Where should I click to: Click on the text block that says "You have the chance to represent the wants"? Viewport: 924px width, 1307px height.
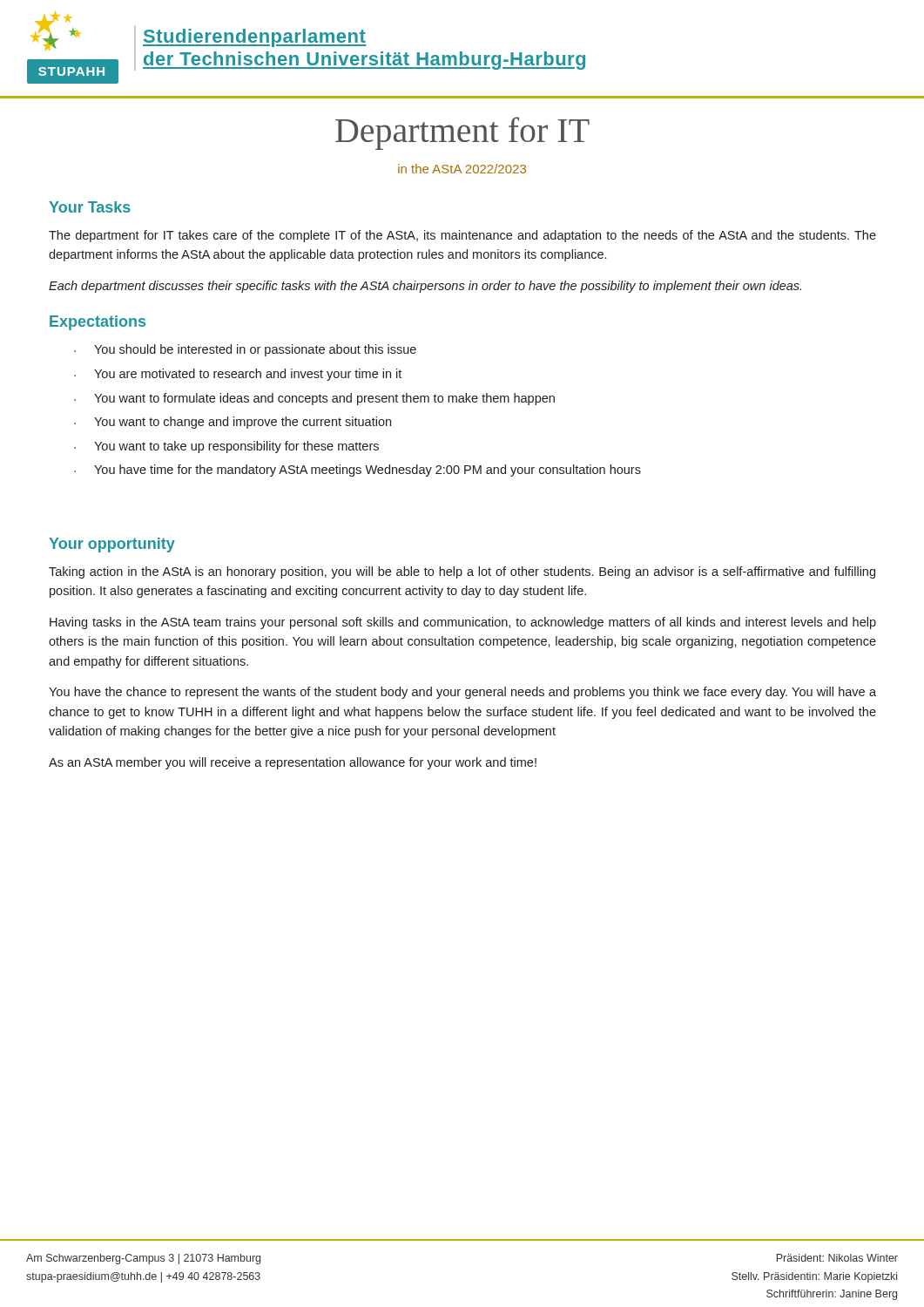(x=462, y=712)
